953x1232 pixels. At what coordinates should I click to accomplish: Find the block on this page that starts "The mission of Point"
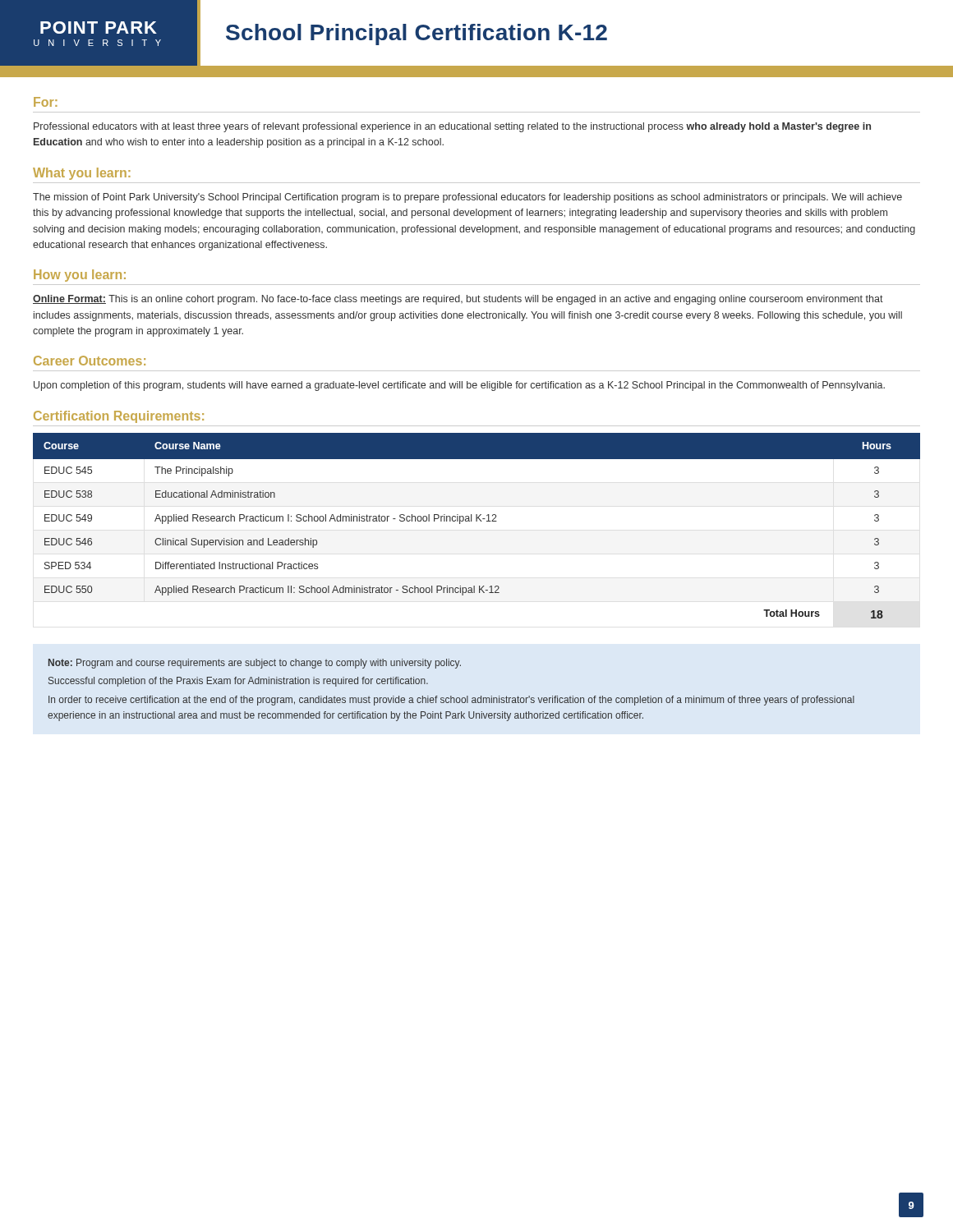point(474,221)
